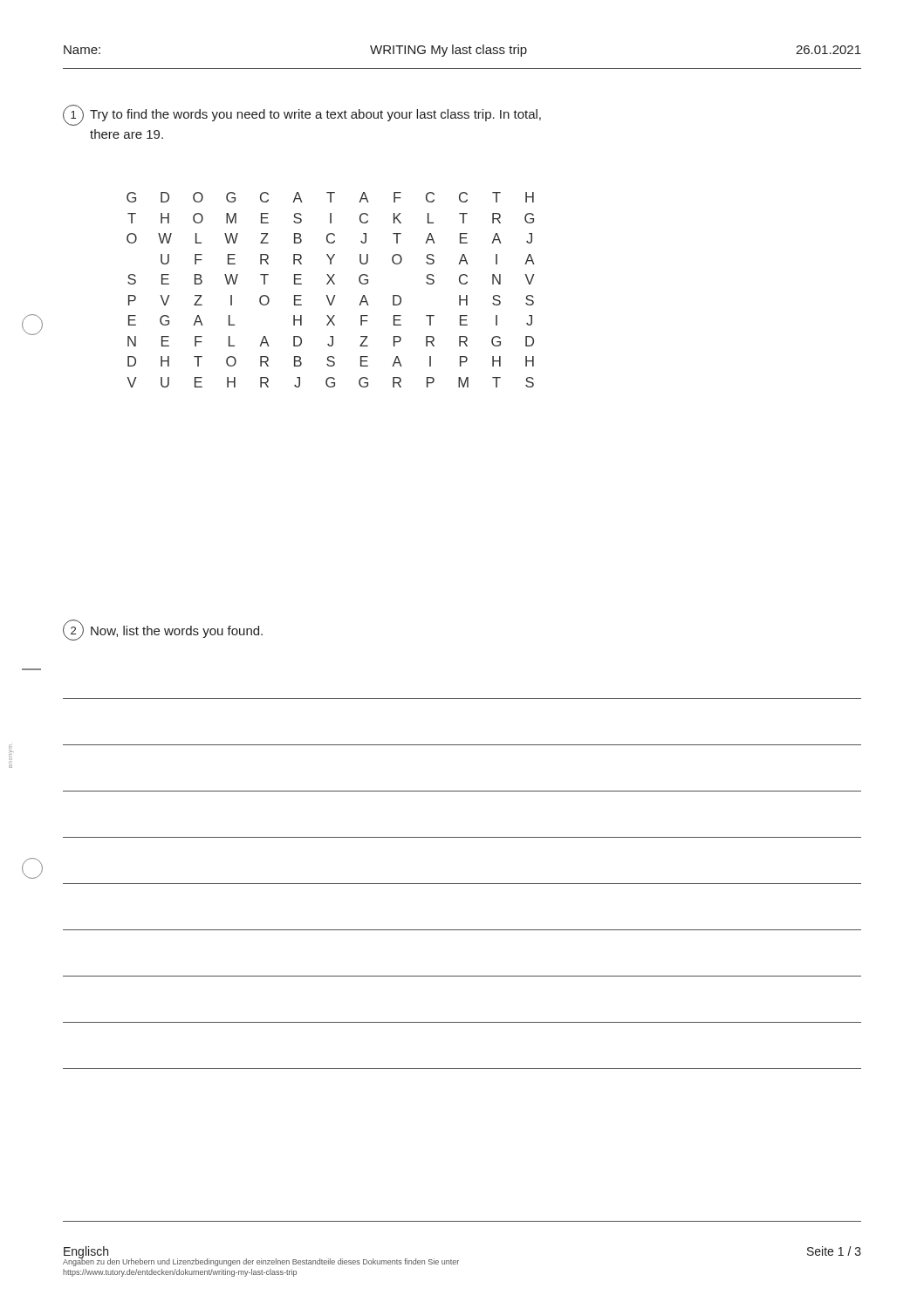This screenshot has height=1309, width=924.
Task: Find the text block starting "2 Now, list"
Action: point(163,630)
